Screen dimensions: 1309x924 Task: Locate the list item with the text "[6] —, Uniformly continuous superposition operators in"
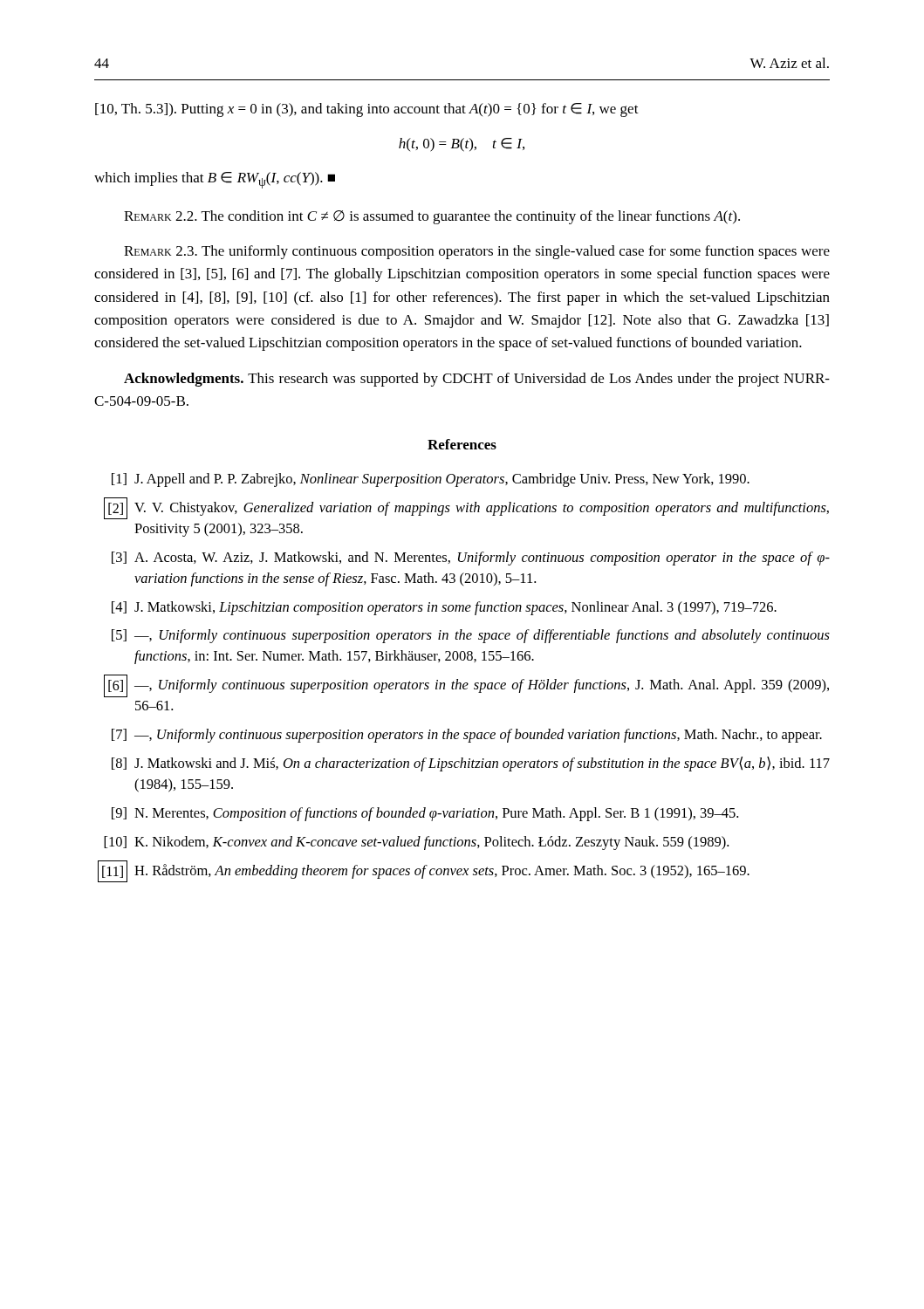click(462, 696)
